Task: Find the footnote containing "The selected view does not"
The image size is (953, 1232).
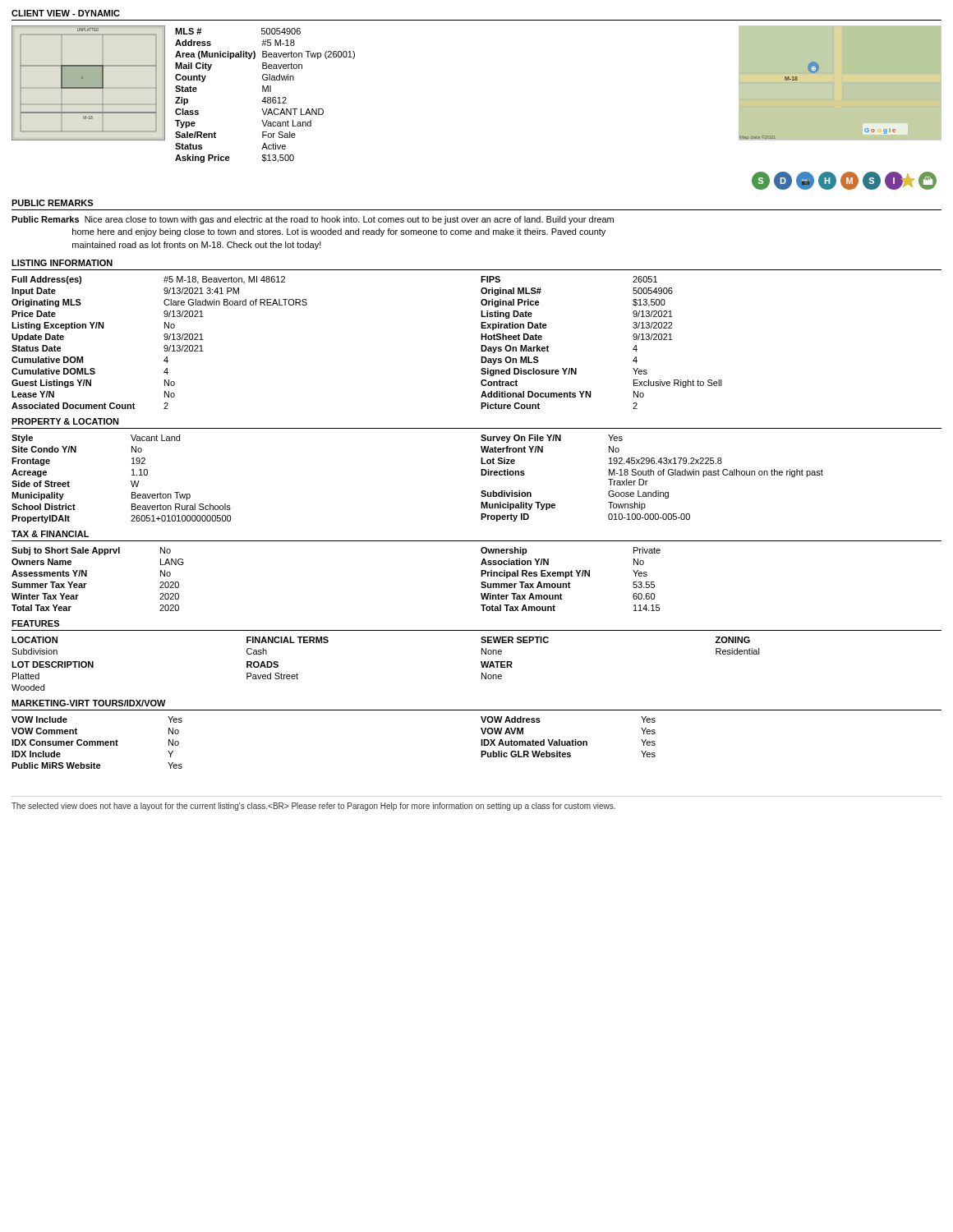Action: [x=314, y=806]
